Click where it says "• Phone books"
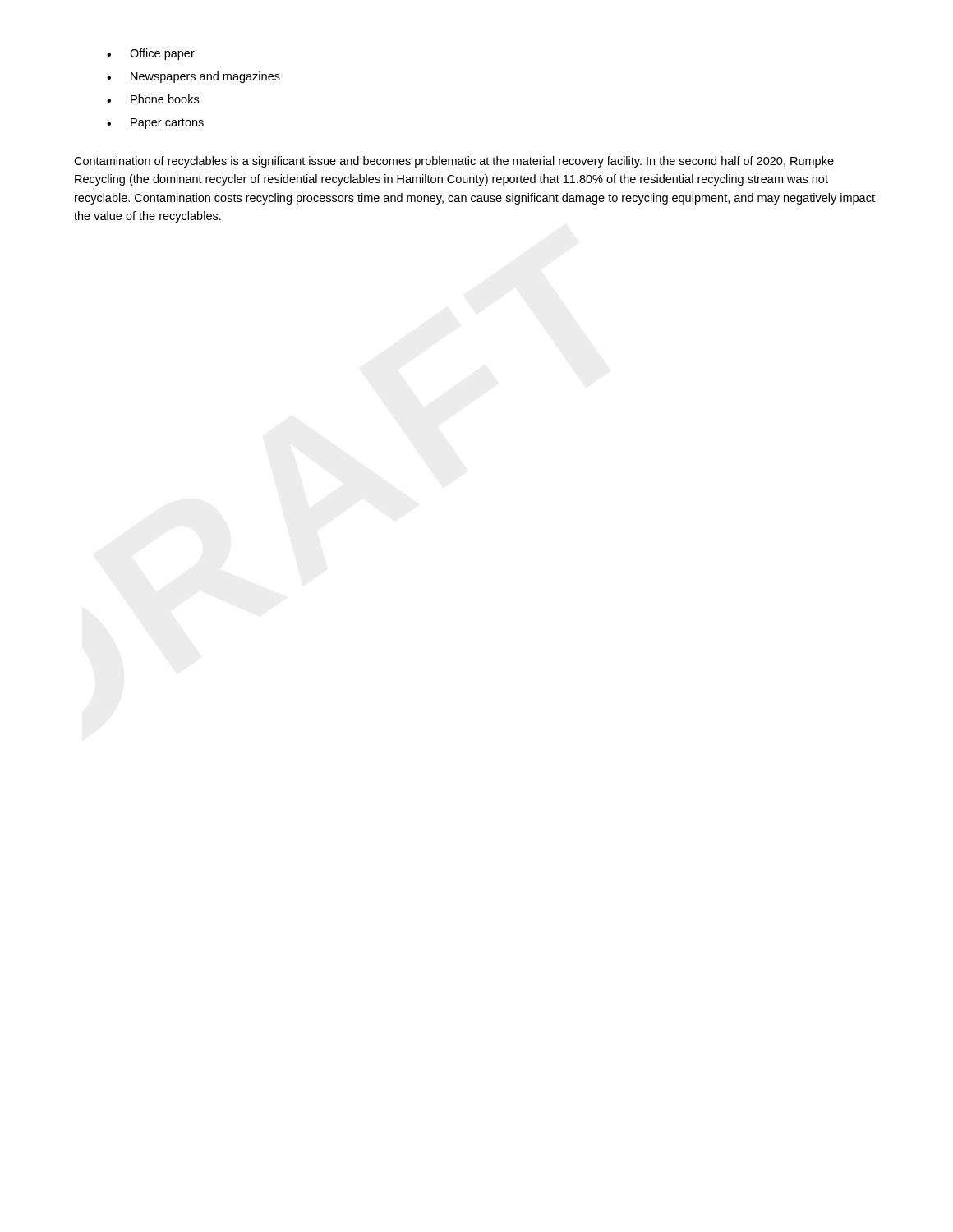The height and width of the screenshot is (1232, 953). click(153, 99)
